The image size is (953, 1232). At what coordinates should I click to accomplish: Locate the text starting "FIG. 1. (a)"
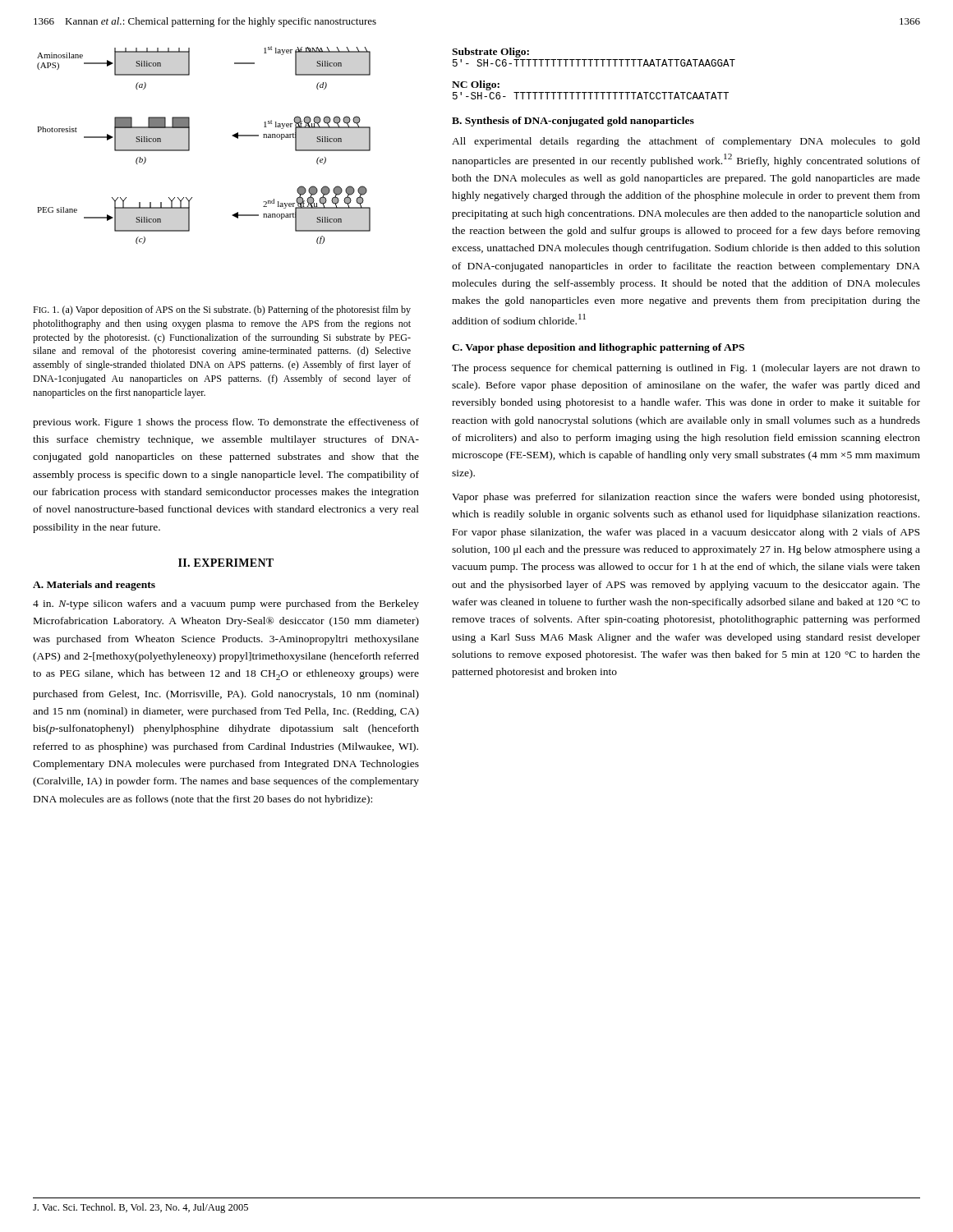(x=222, y=351)
